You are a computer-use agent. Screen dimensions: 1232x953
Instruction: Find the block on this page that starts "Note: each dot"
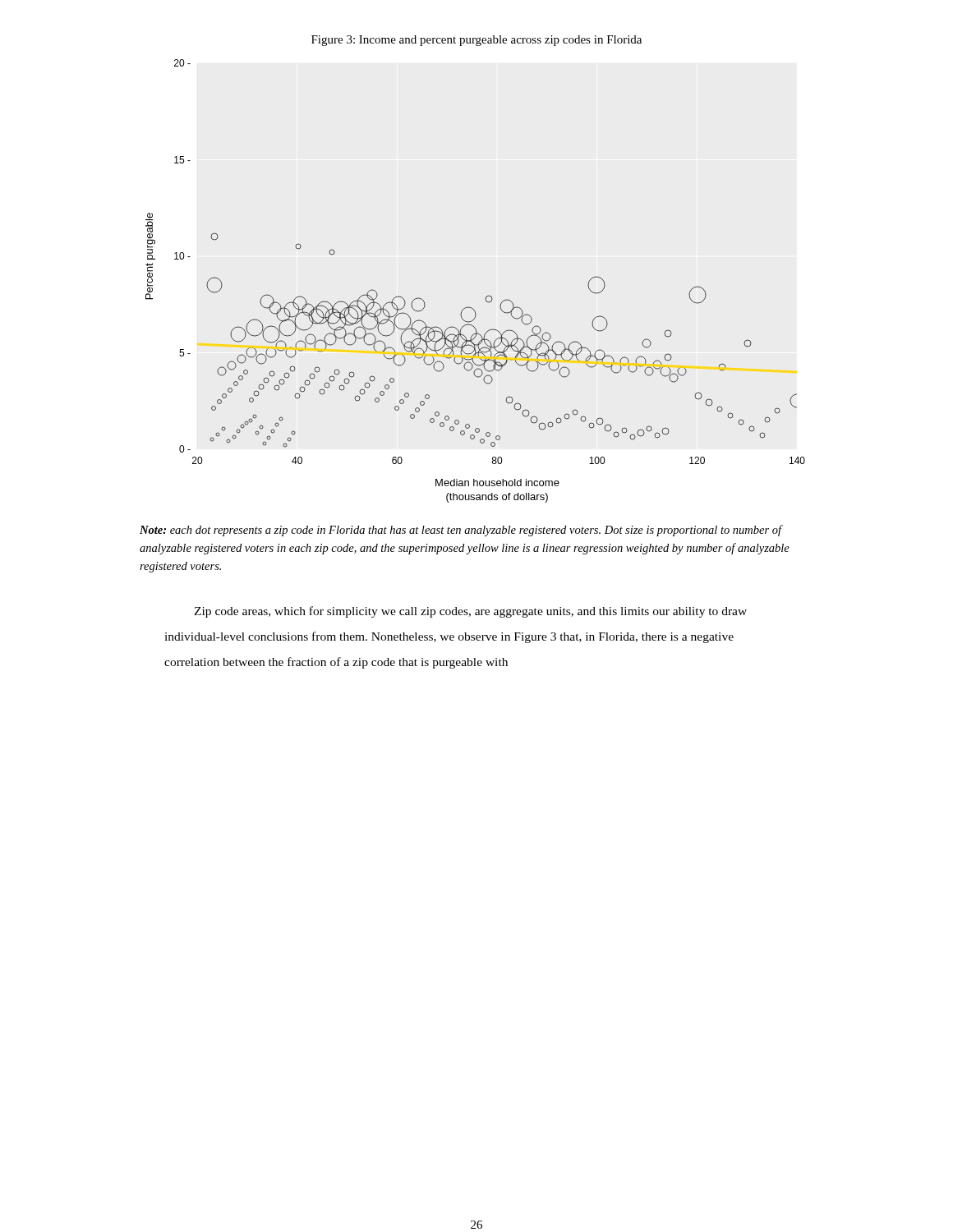coord(465,548)
